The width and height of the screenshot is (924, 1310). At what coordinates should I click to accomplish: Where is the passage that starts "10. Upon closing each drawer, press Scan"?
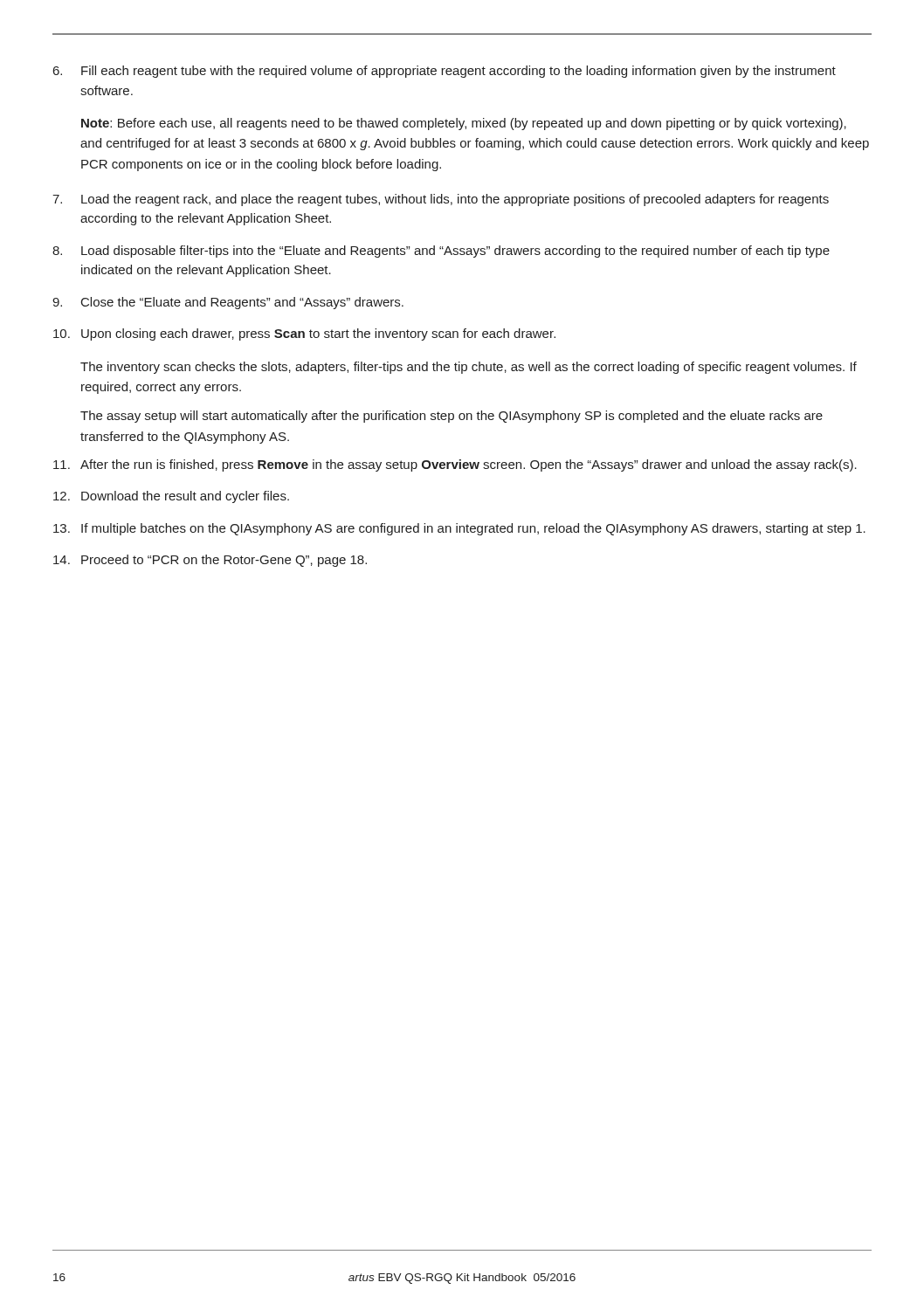[x=462, y=334]
